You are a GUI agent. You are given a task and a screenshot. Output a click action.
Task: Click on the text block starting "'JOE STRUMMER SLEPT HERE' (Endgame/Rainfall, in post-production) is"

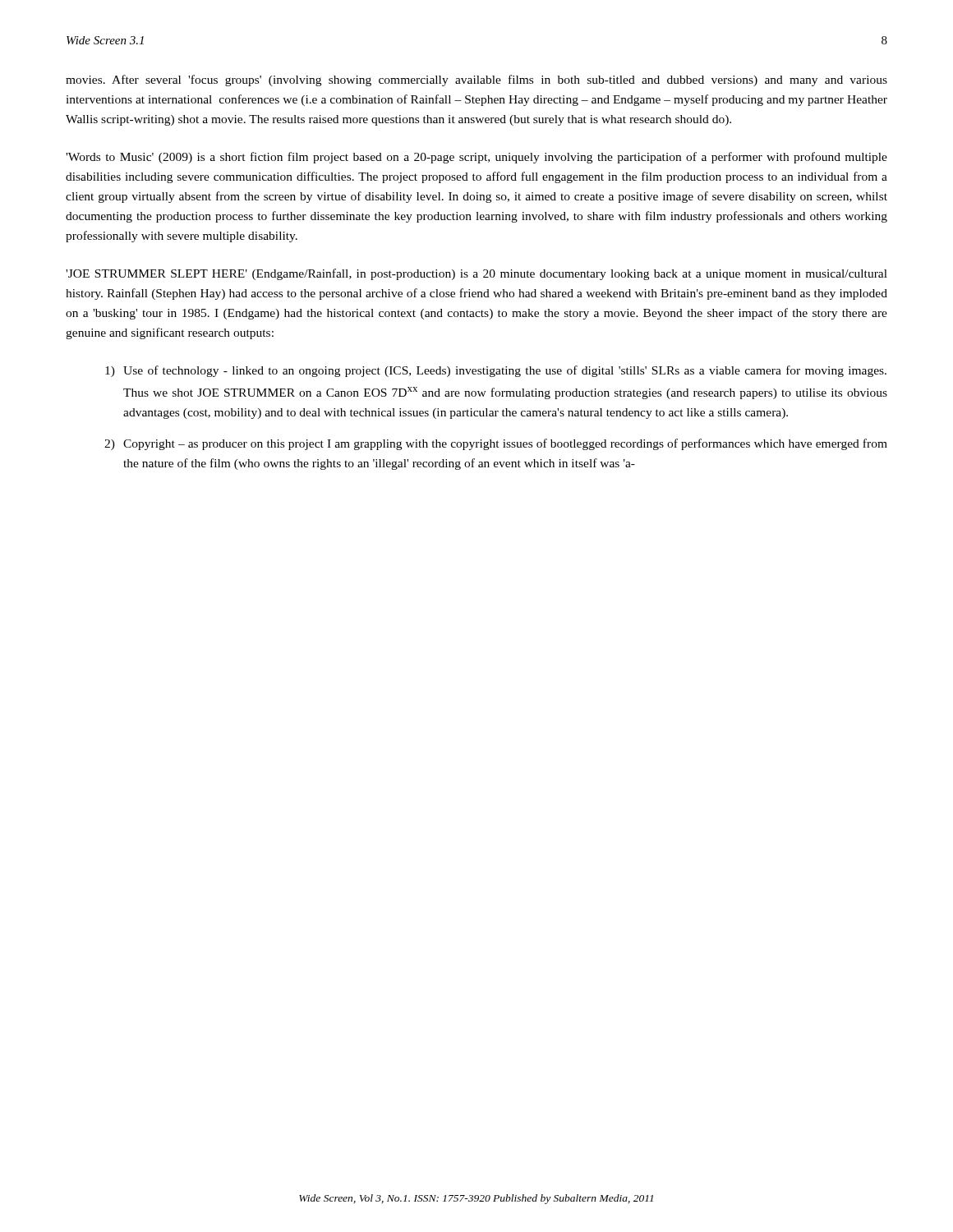pos(476,303)
